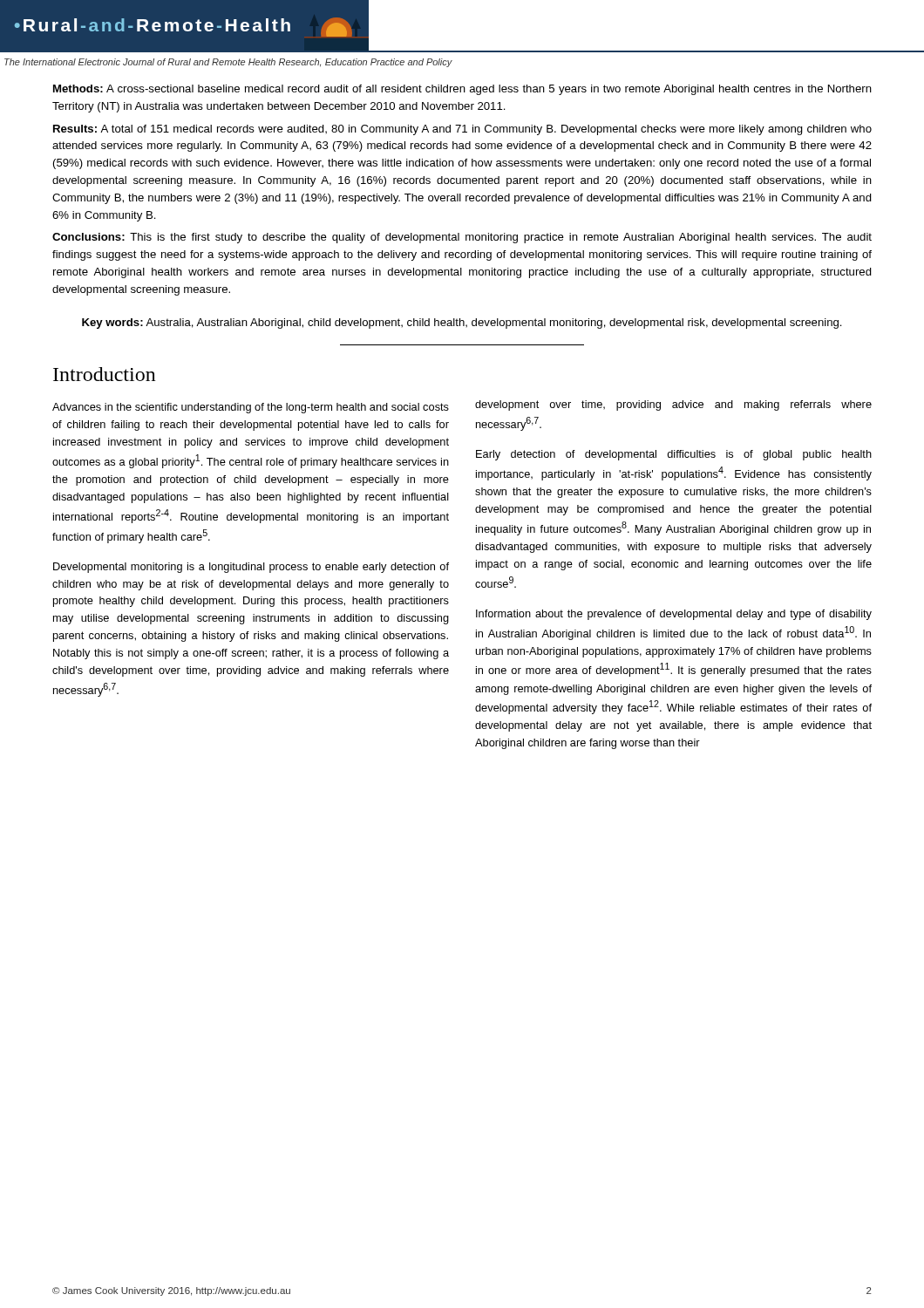The width and height of the screenshot is (924, 1308).
Task: Click on the element starting "Methods: A cross-sectional baseline"
Action: [462, 97]
